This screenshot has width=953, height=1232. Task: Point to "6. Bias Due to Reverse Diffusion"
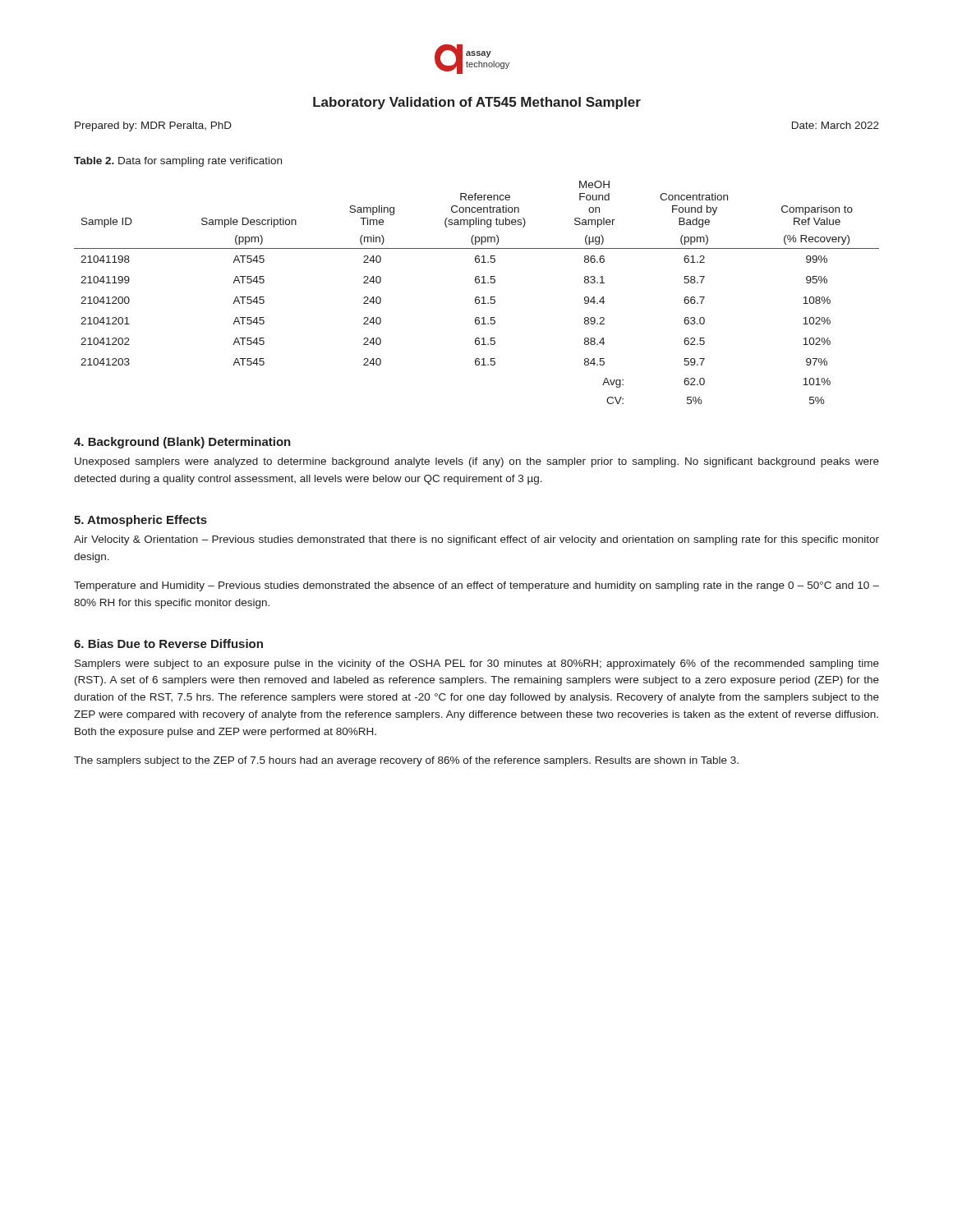(169, 643)
